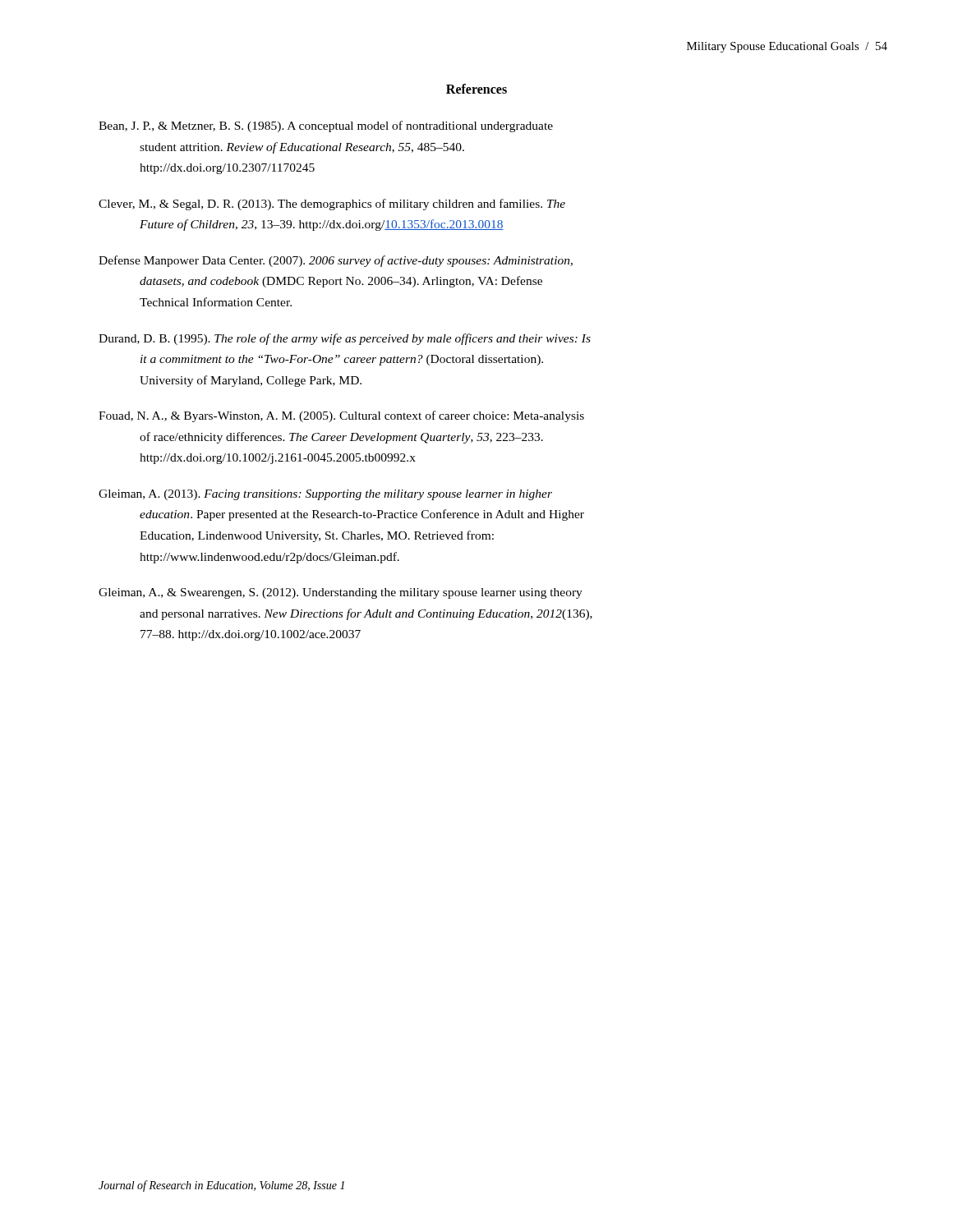The image size is (953, 1232).
Task: Find the element starting "Clever, M., & Segal, D. R."
Action: click(332, 214)
